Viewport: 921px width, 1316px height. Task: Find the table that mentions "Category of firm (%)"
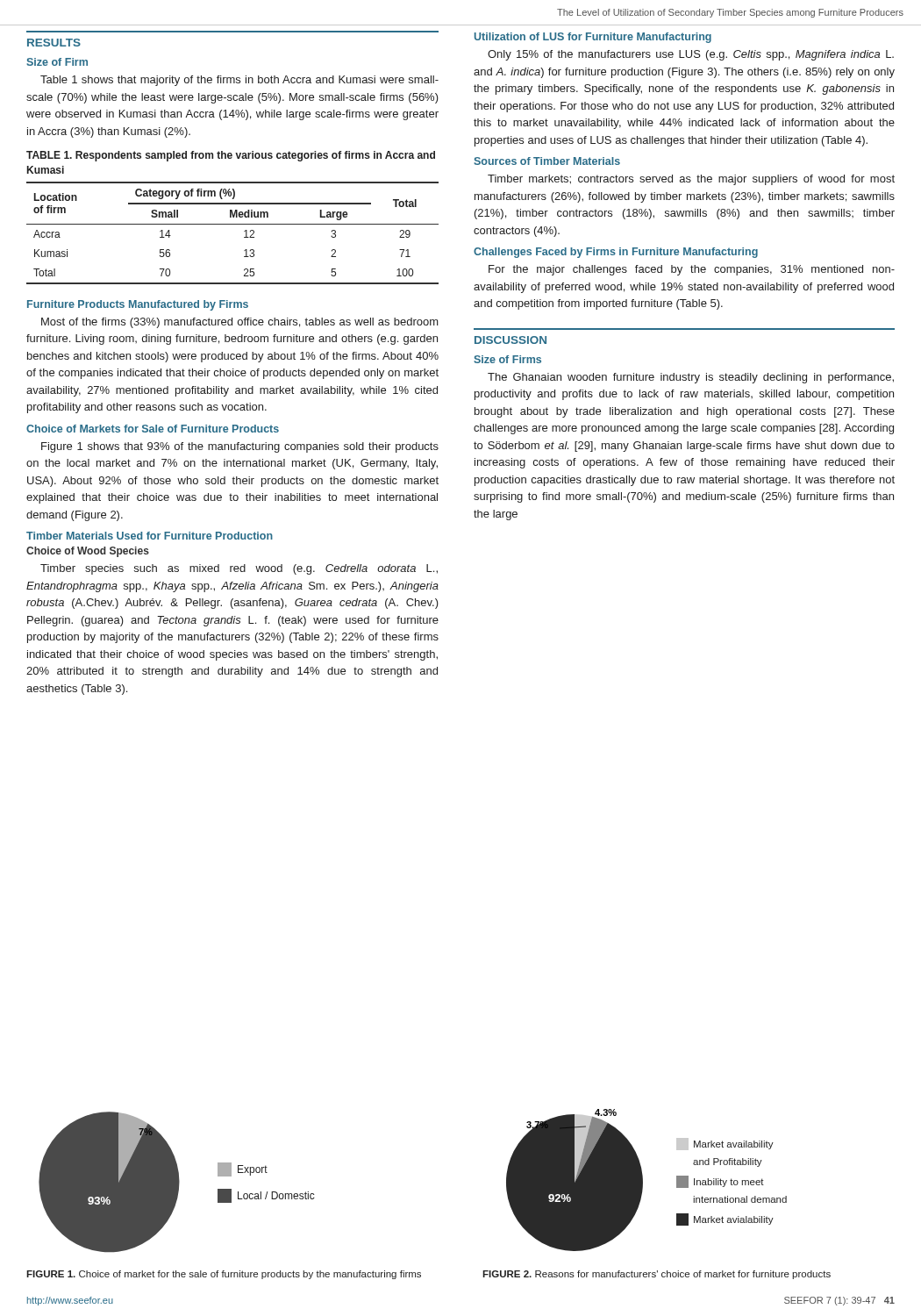pos(232,233)
